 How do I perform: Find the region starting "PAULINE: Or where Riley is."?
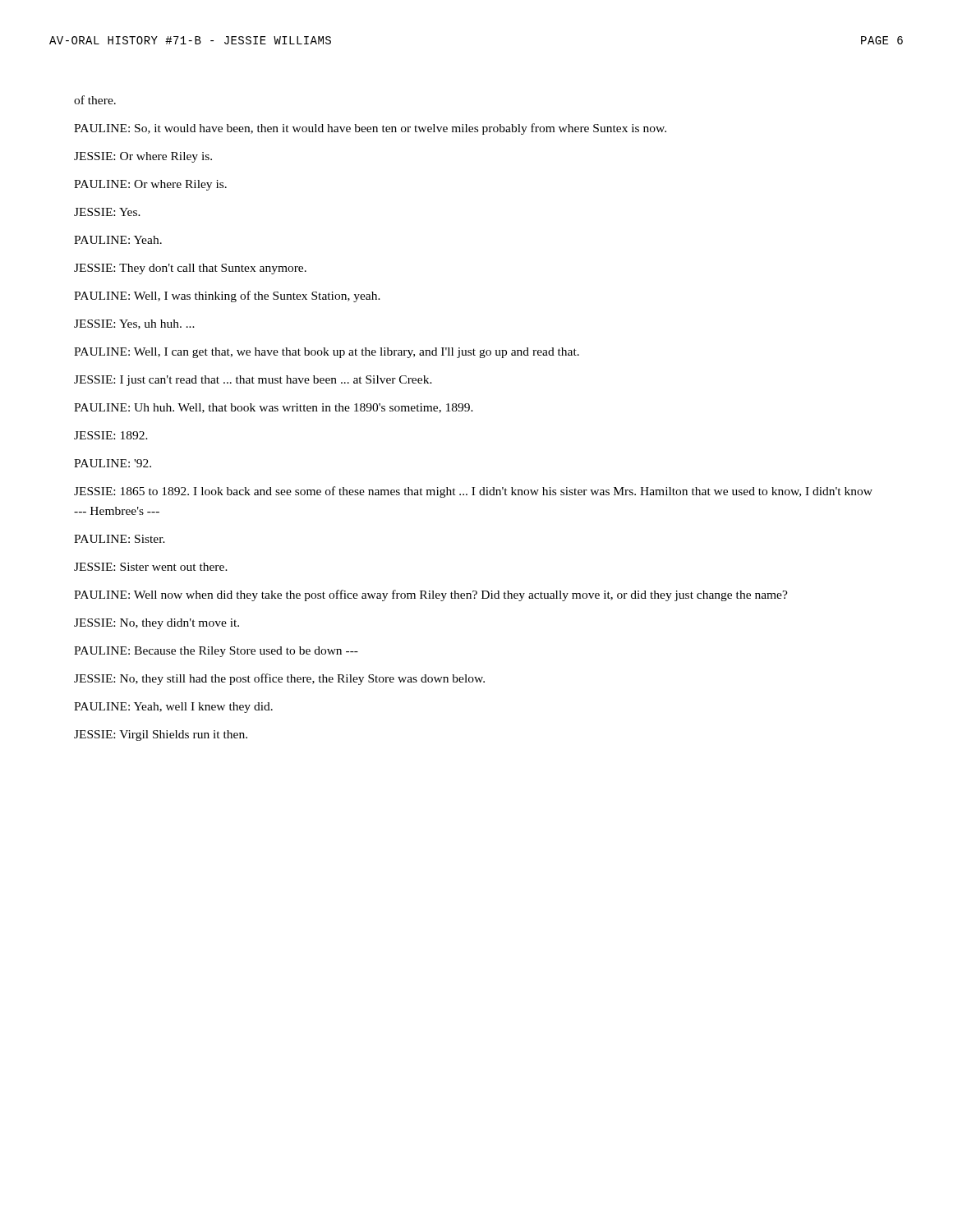[x=151, y=184]
